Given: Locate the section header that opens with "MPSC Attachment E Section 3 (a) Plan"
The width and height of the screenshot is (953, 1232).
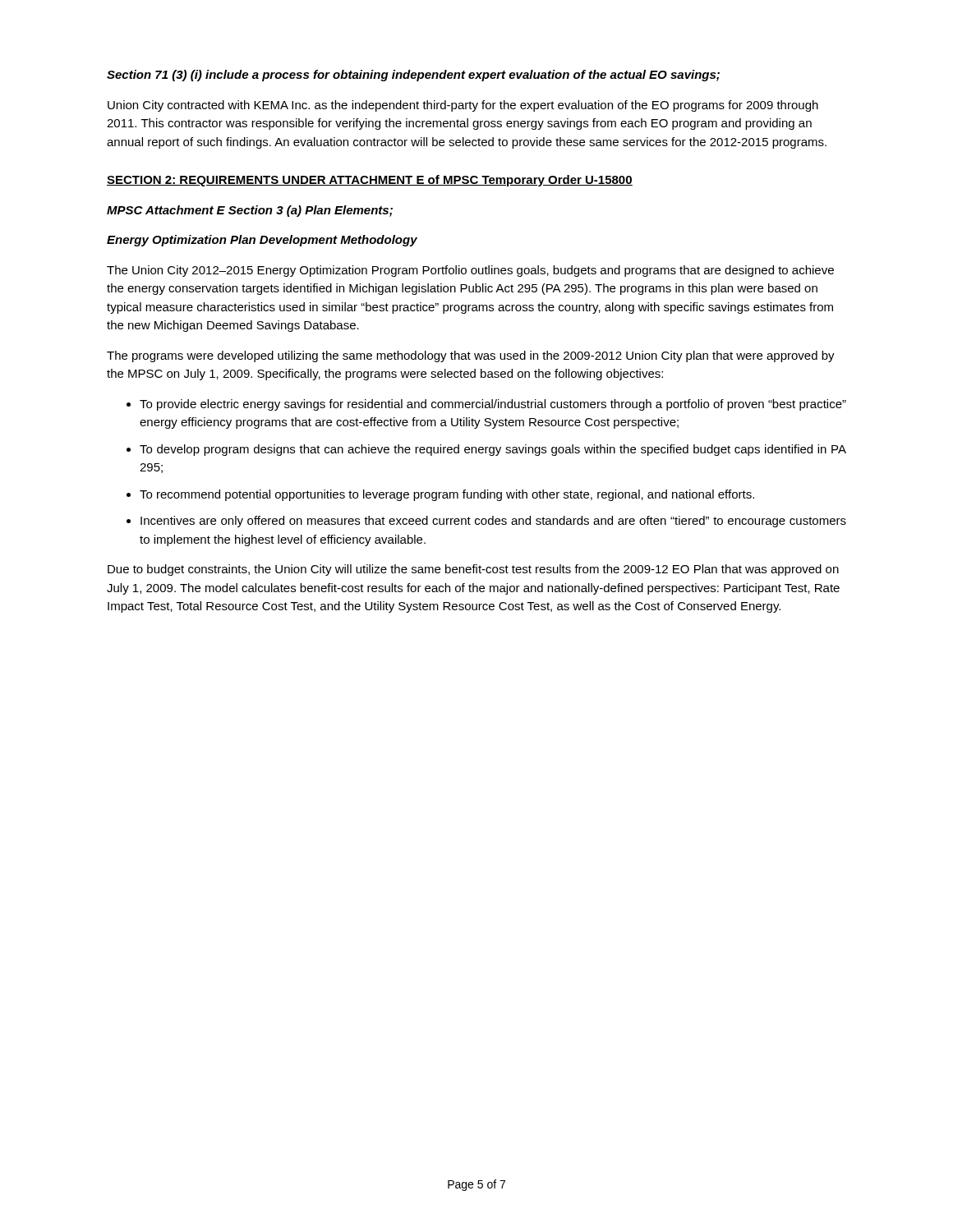Looking at the screenshot, I should (250, 209).
